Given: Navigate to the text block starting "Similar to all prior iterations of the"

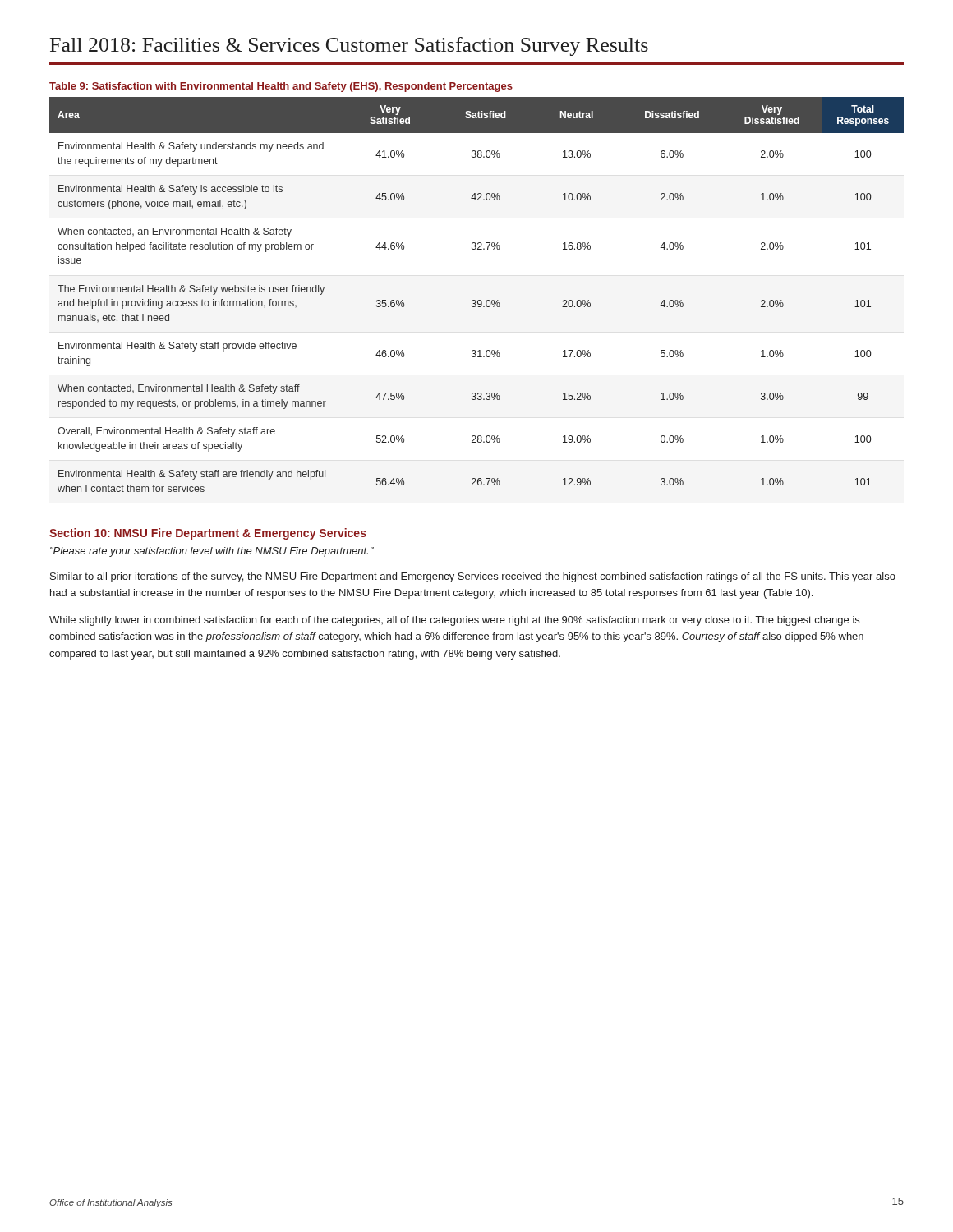Looking at the screenshot, I should (476, 585).
